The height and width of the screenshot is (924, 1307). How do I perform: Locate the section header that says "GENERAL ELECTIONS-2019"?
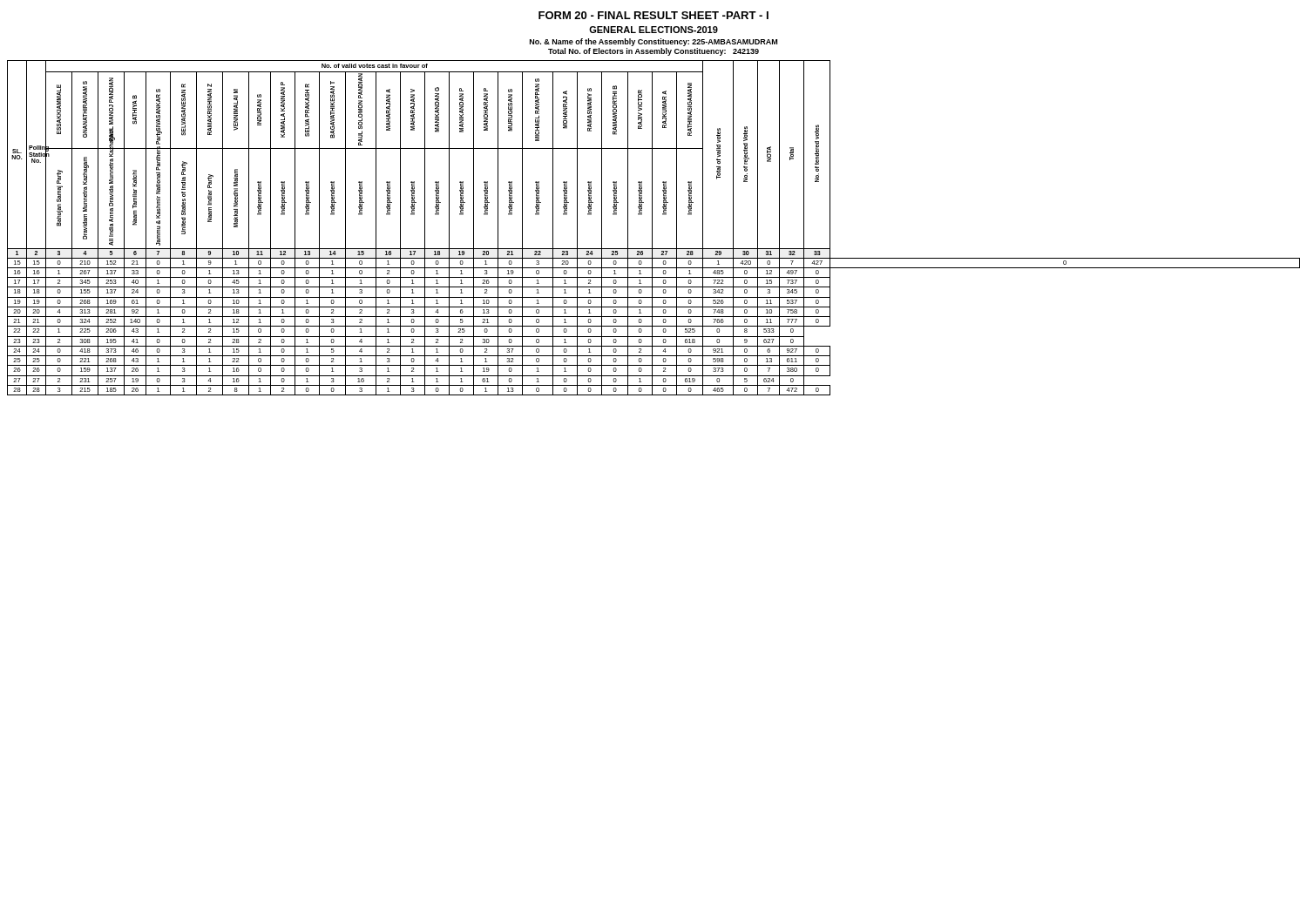(654, 30)
